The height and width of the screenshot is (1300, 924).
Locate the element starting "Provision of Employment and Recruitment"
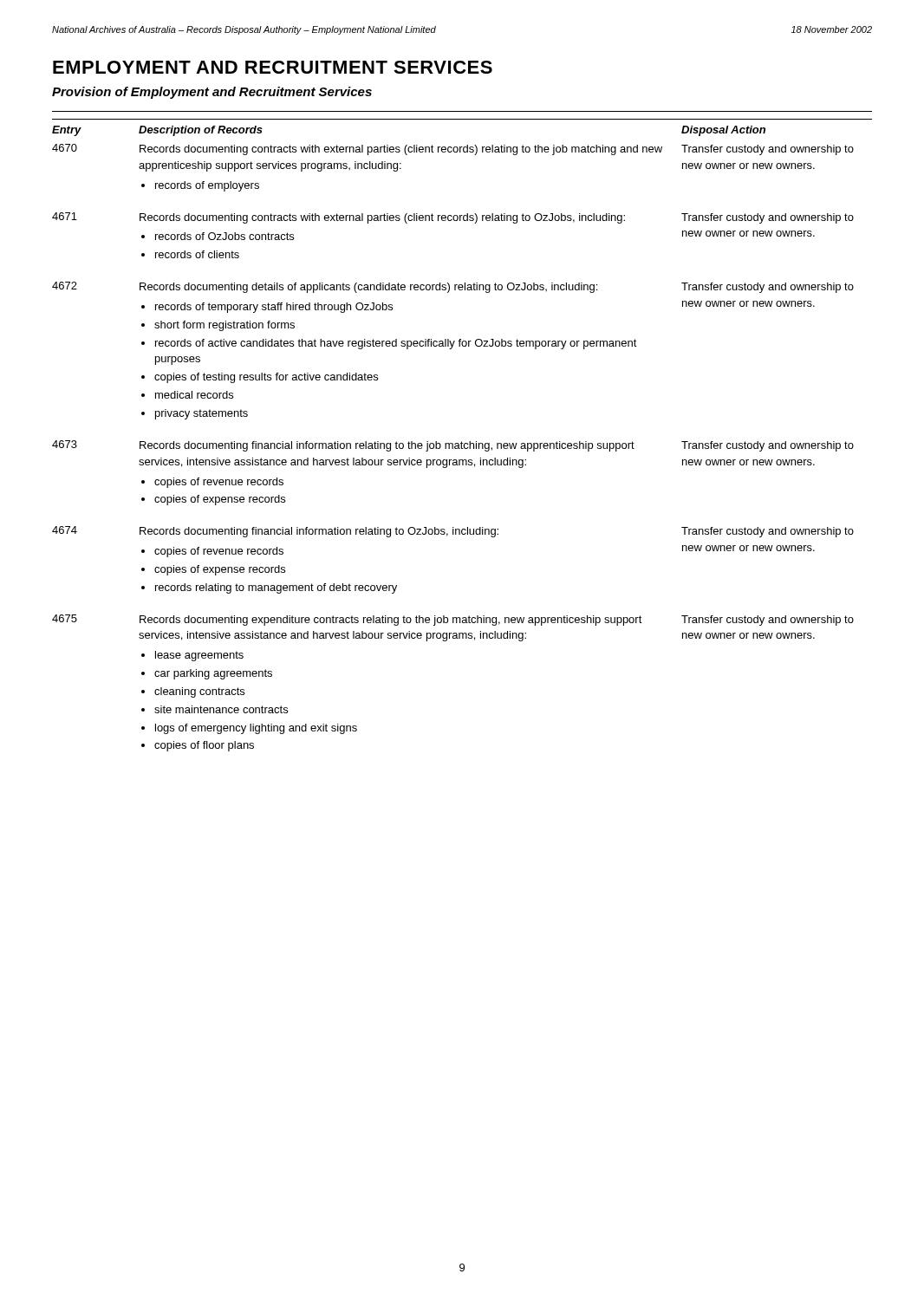(212, 91)
